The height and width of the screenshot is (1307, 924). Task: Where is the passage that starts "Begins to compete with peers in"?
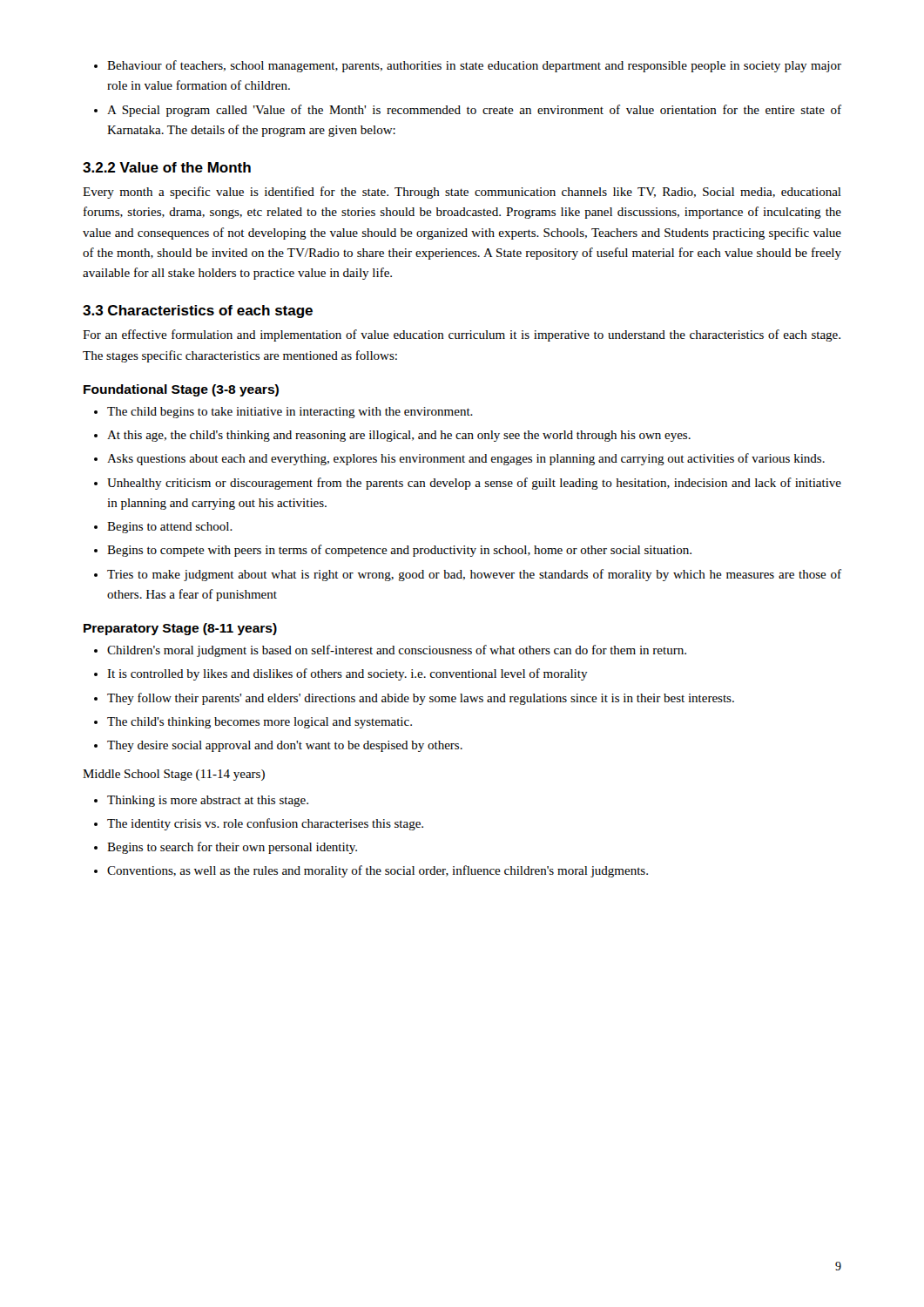pyautogui.click(x=474, y=551)
